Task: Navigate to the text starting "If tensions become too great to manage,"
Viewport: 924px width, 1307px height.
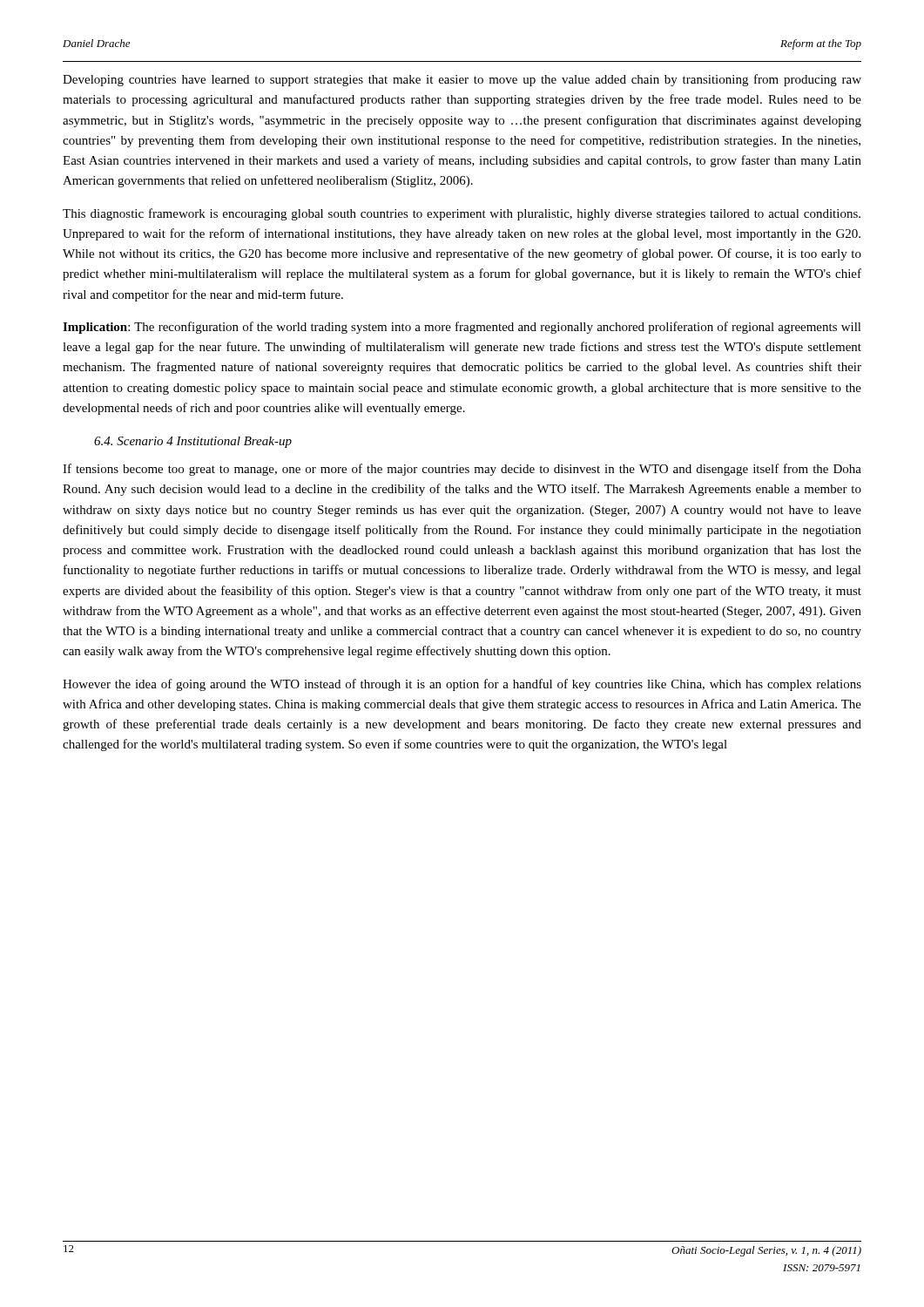Action: coord(462,560)
